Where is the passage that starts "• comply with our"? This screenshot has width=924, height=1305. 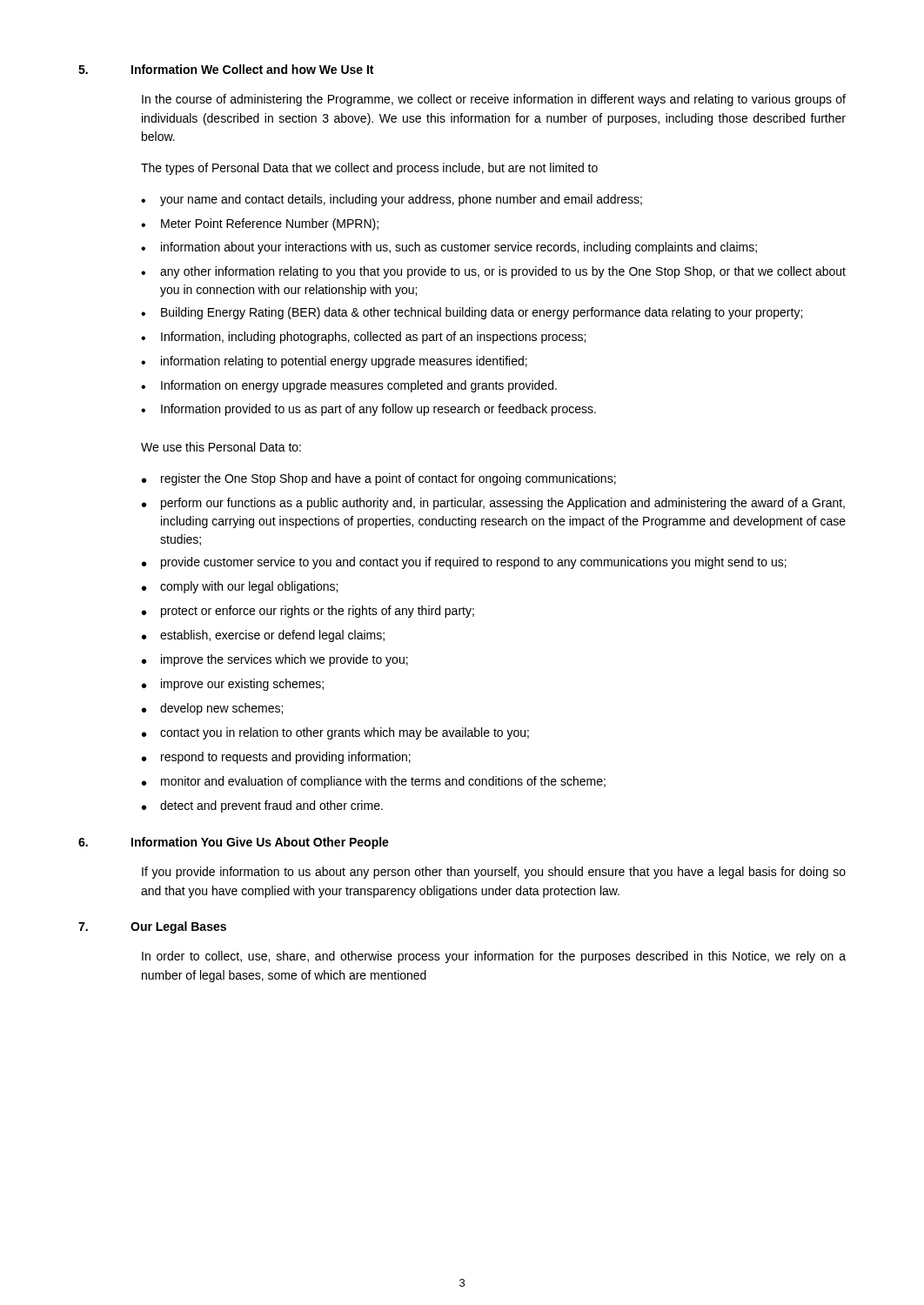point(240,587)
